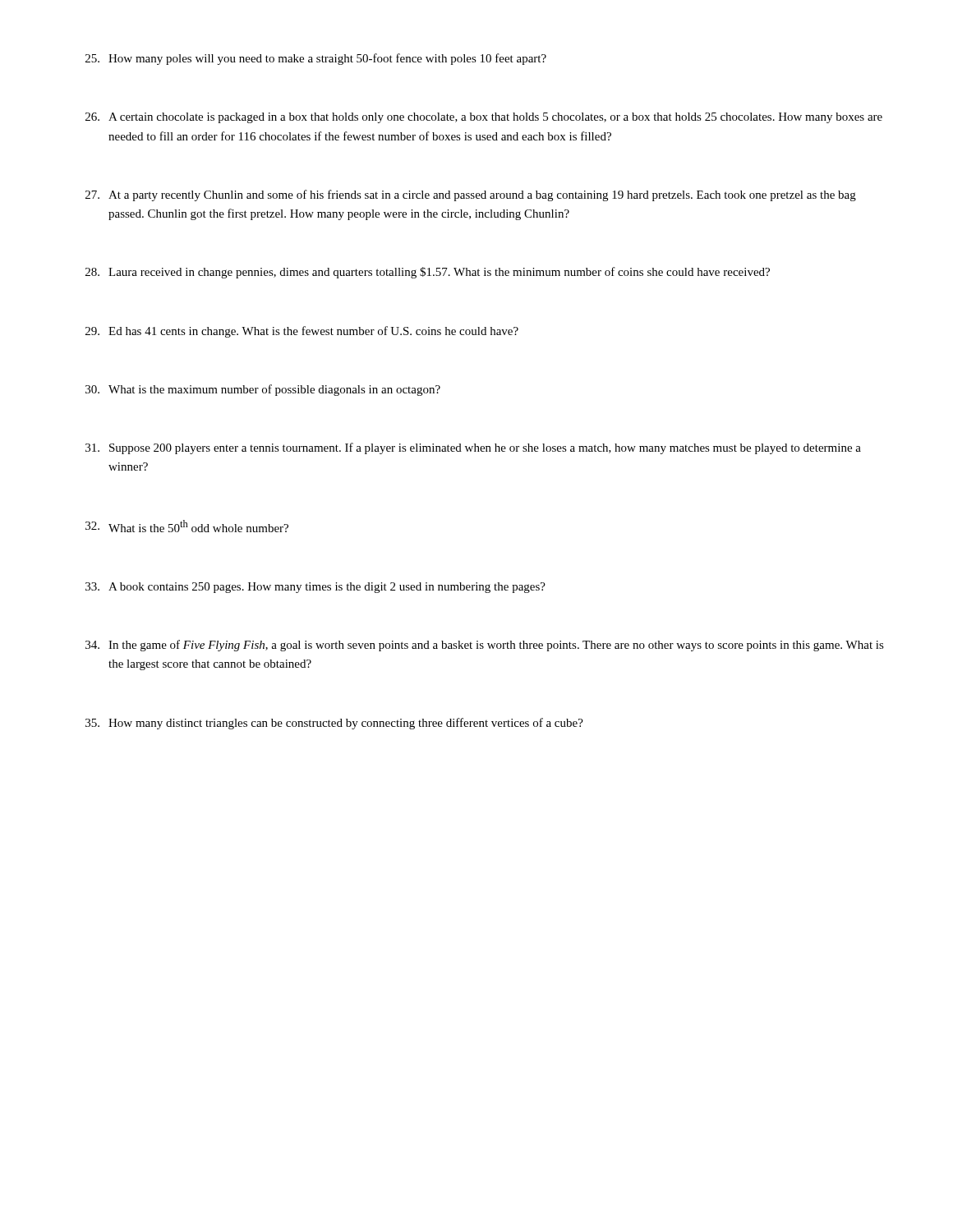Screen dimensions: 1232x953
Task: Select the list item that reads "30. What is"
Action: tap(263, 390)
